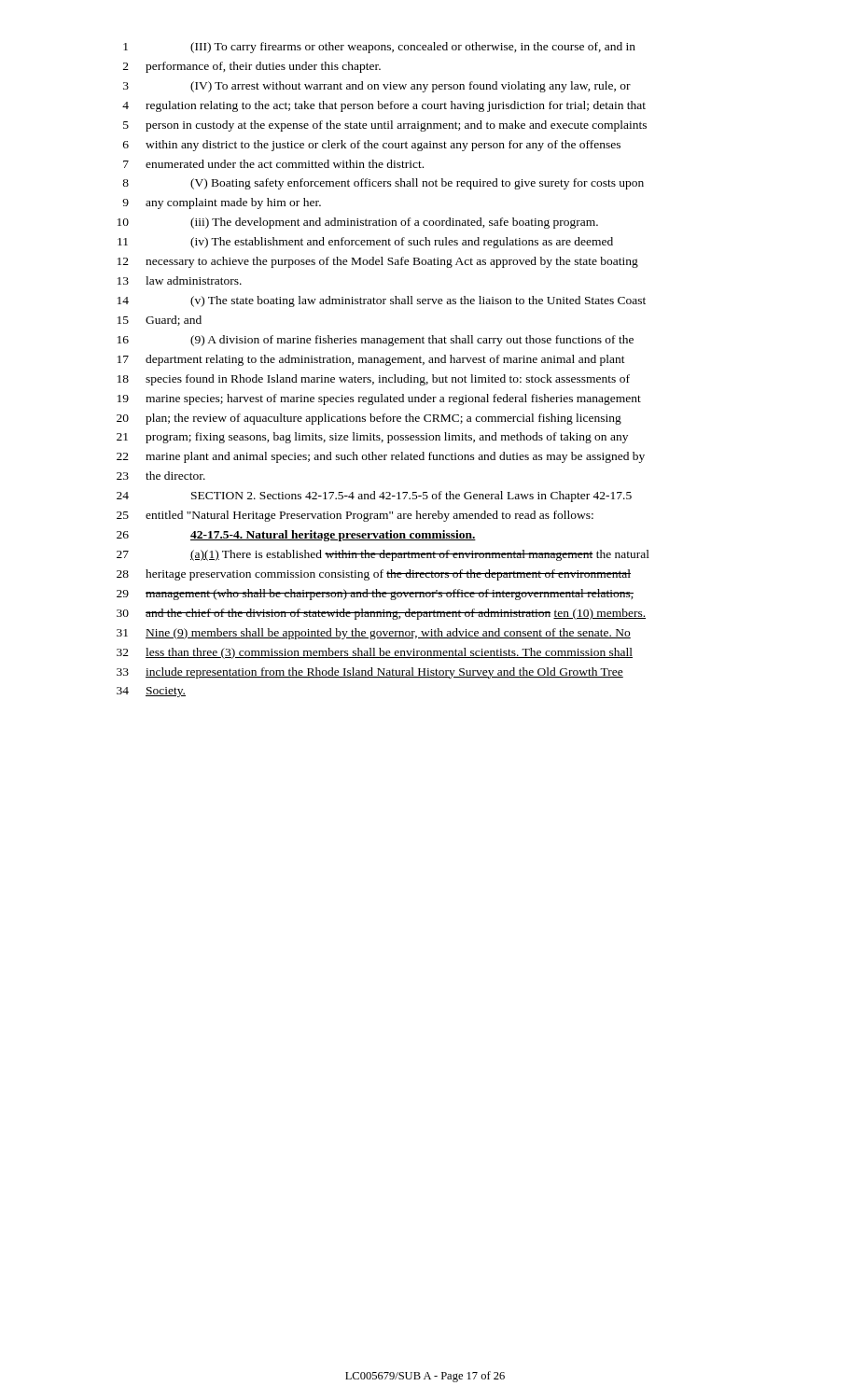Click the passage that begins "32 less than three (3)"
Viewport: 850px width, 1400px height.
[434, 652]
